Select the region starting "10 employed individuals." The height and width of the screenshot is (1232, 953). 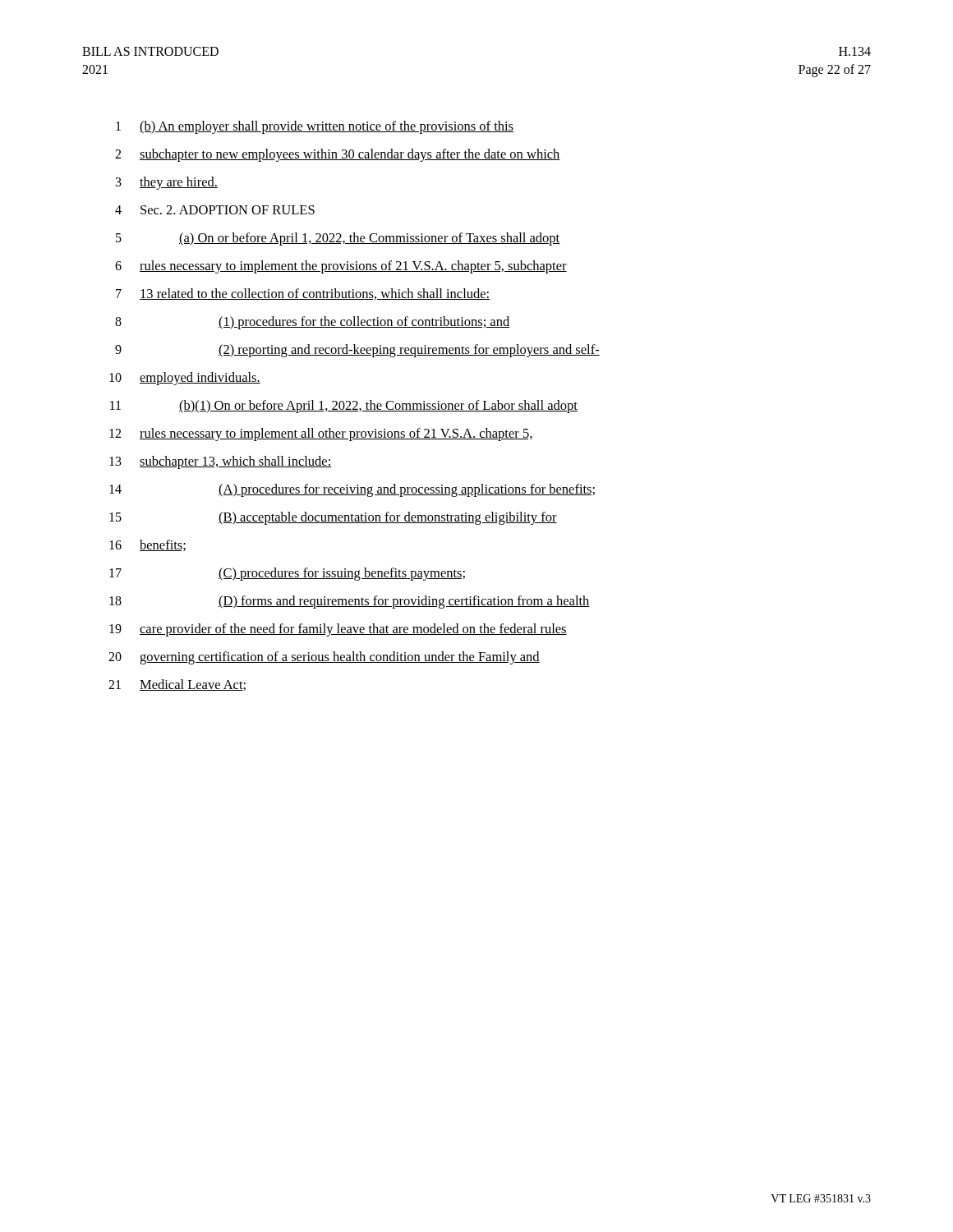coord(185,379)
